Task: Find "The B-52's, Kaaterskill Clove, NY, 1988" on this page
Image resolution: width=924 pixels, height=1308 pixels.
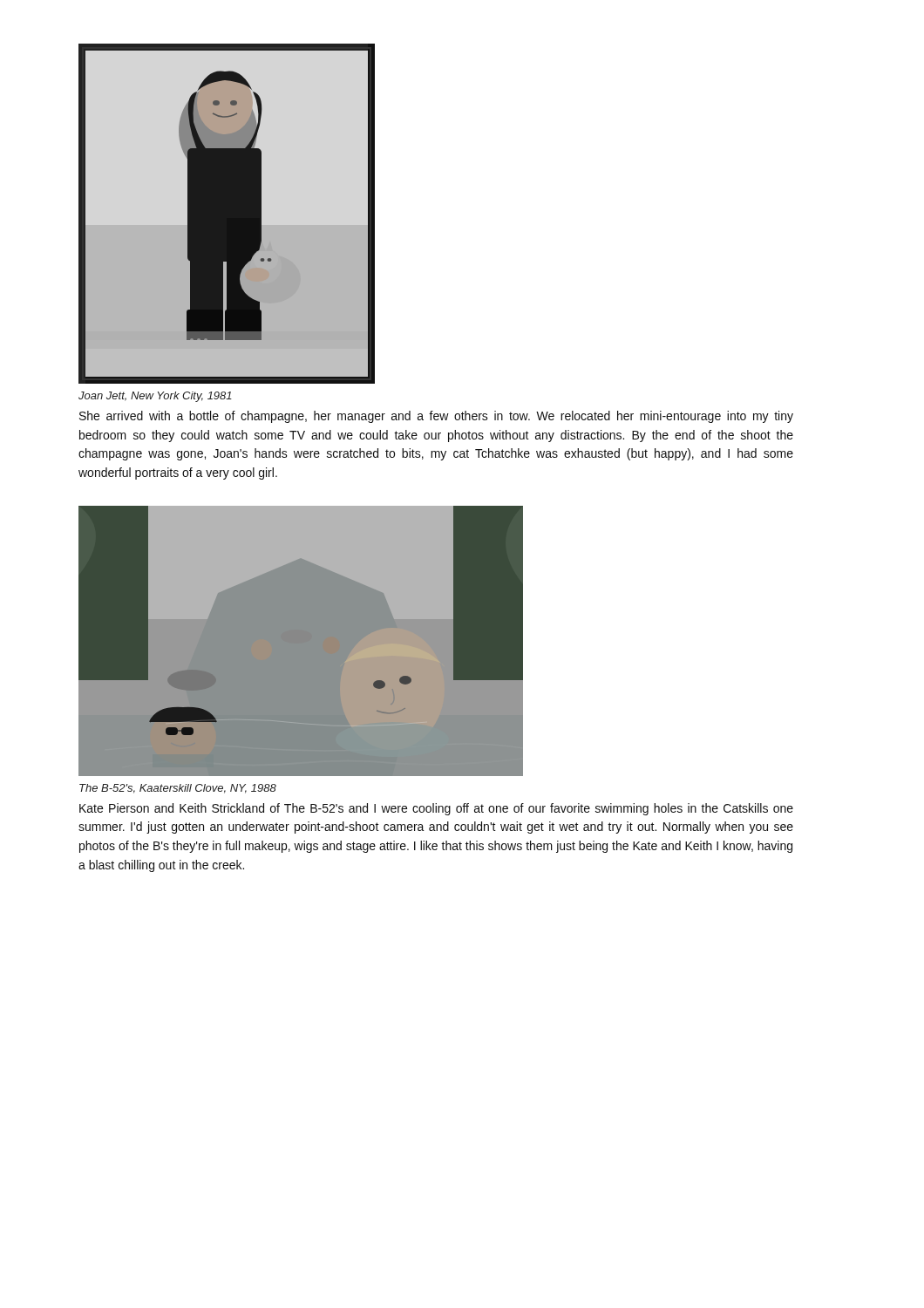Action: point(177,788)
